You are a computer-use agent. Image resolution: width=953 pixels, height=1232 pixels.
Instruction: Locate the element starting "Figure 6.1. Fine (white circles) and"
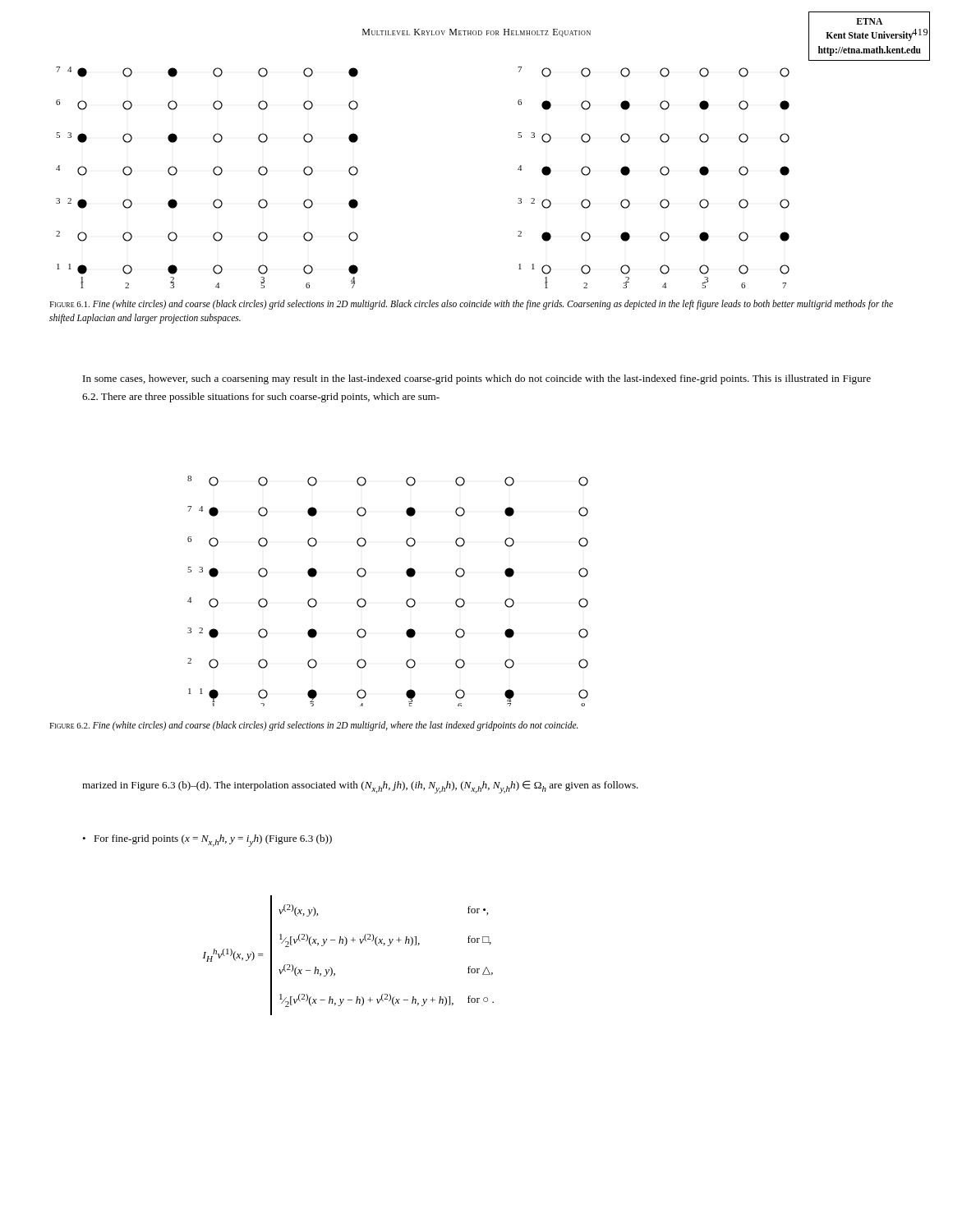coord(471,311)
